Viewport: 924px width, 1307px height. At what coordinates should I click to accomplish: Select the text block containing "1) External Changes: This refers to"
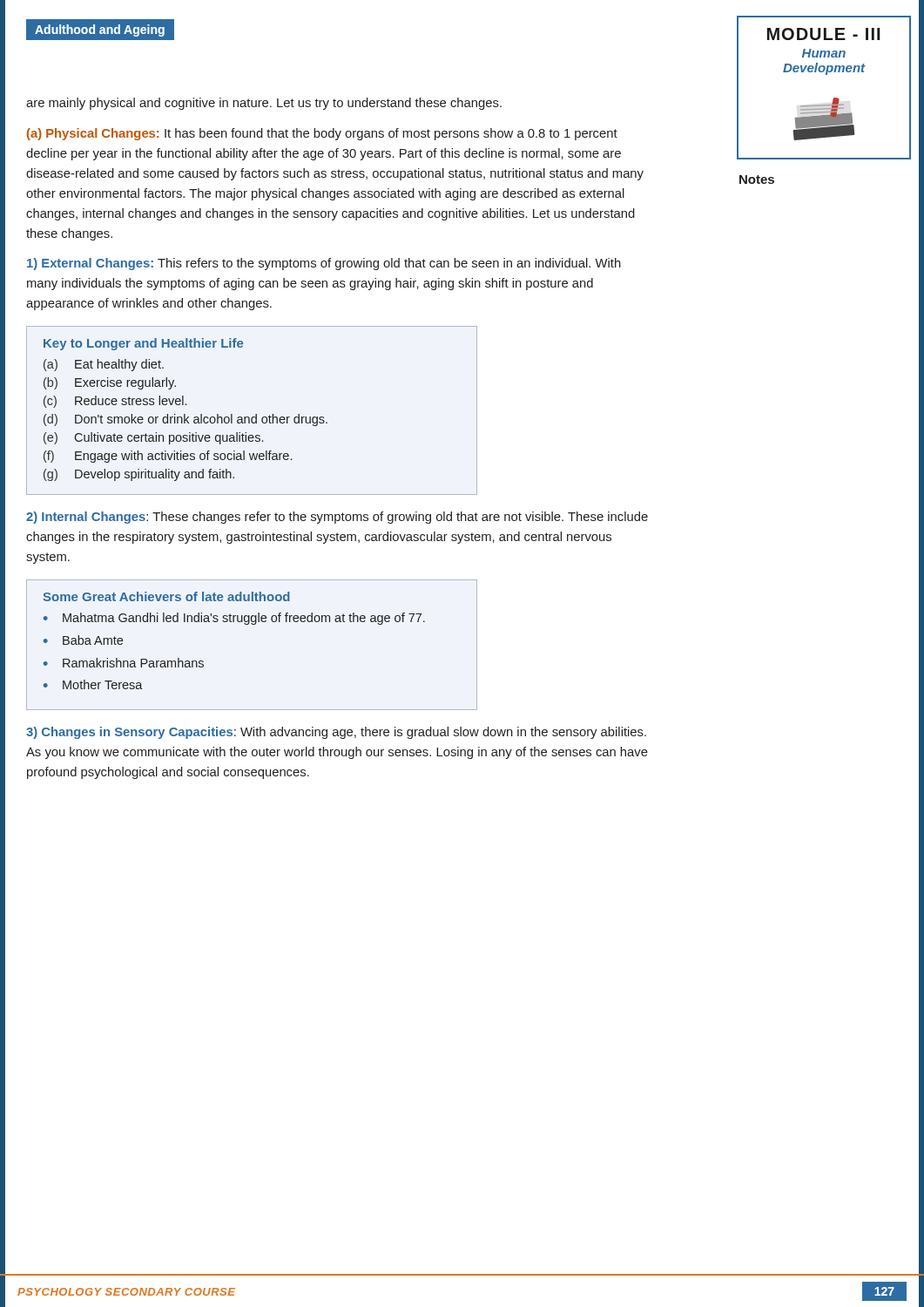point(324,283)
